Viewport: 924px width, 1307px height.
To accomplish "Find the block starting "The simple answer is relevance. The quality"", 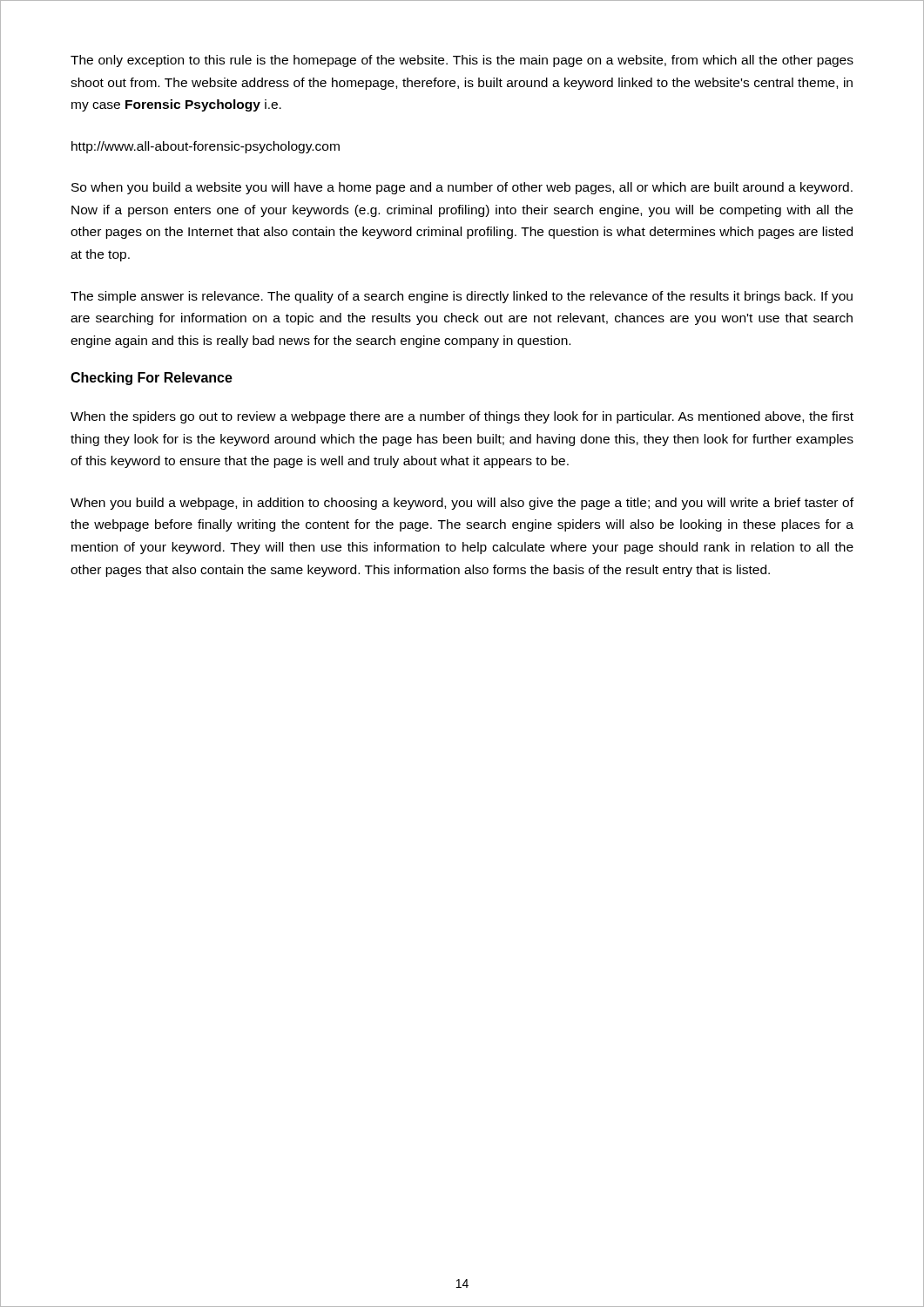I will pyautogui.click(x=462, y=318).
